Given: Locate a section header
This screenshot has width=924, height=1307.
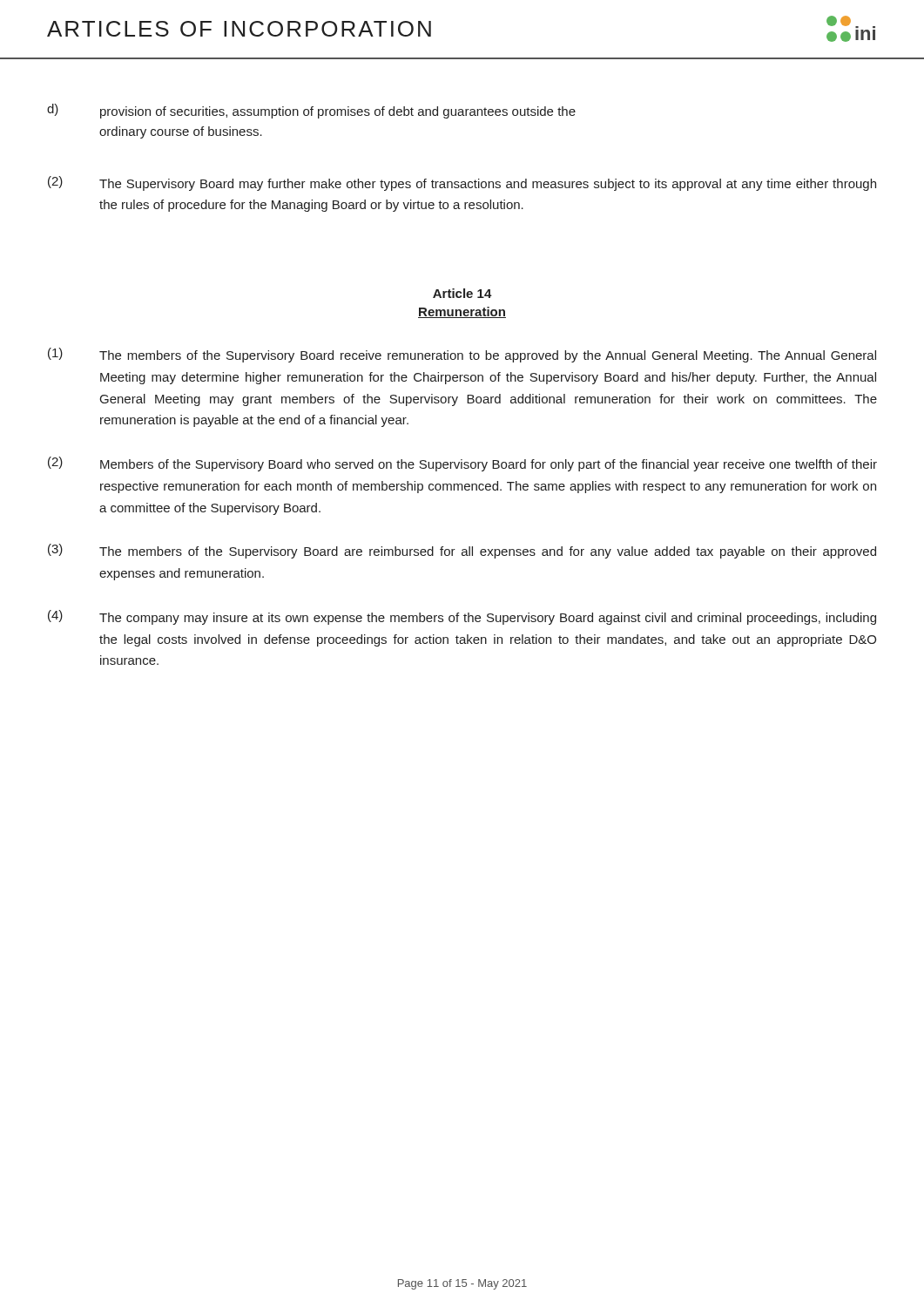Looking at the screenshot, I should 462,302.
